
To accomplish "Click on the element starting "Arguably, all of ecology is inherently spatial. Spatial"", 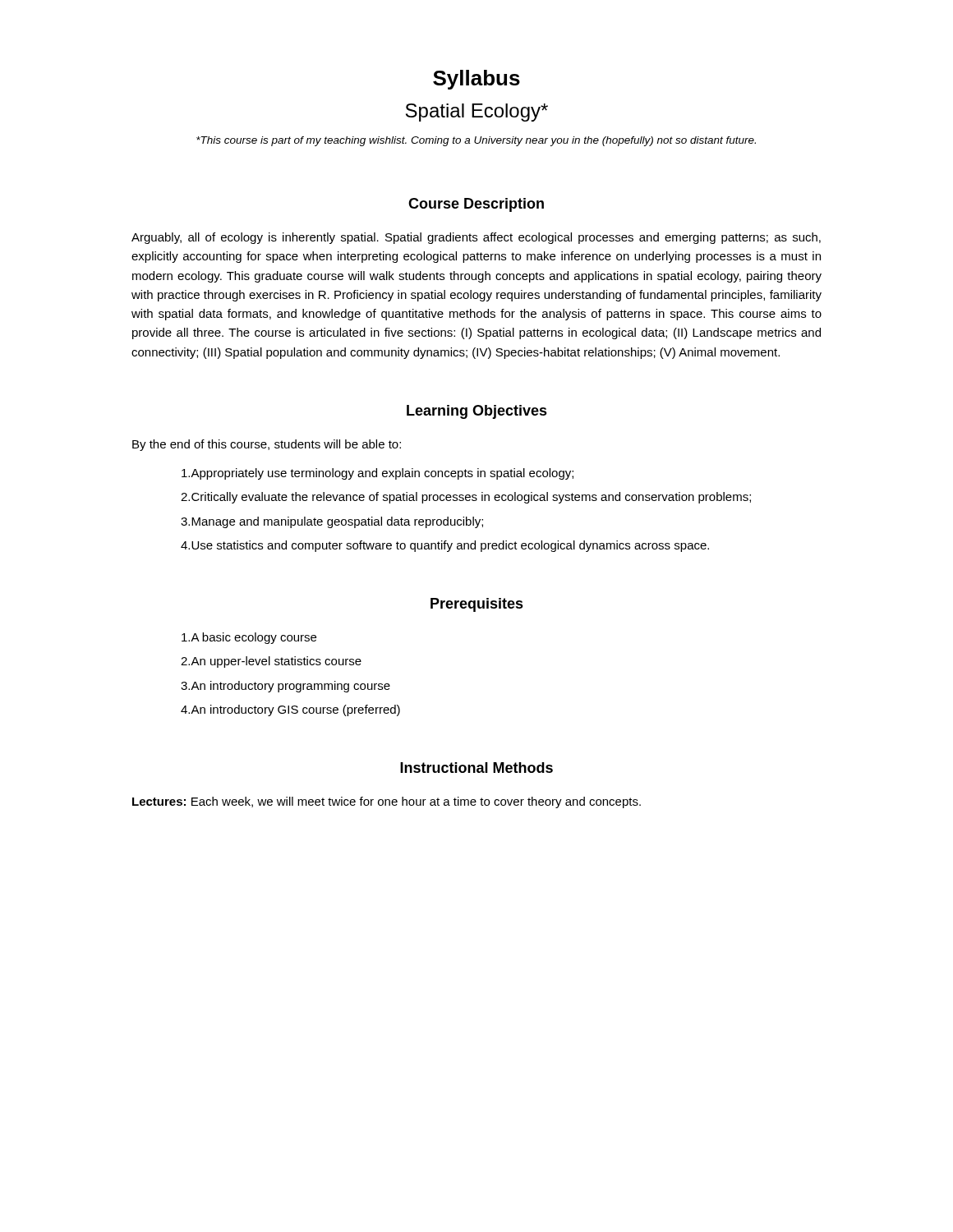I will 476,294.
